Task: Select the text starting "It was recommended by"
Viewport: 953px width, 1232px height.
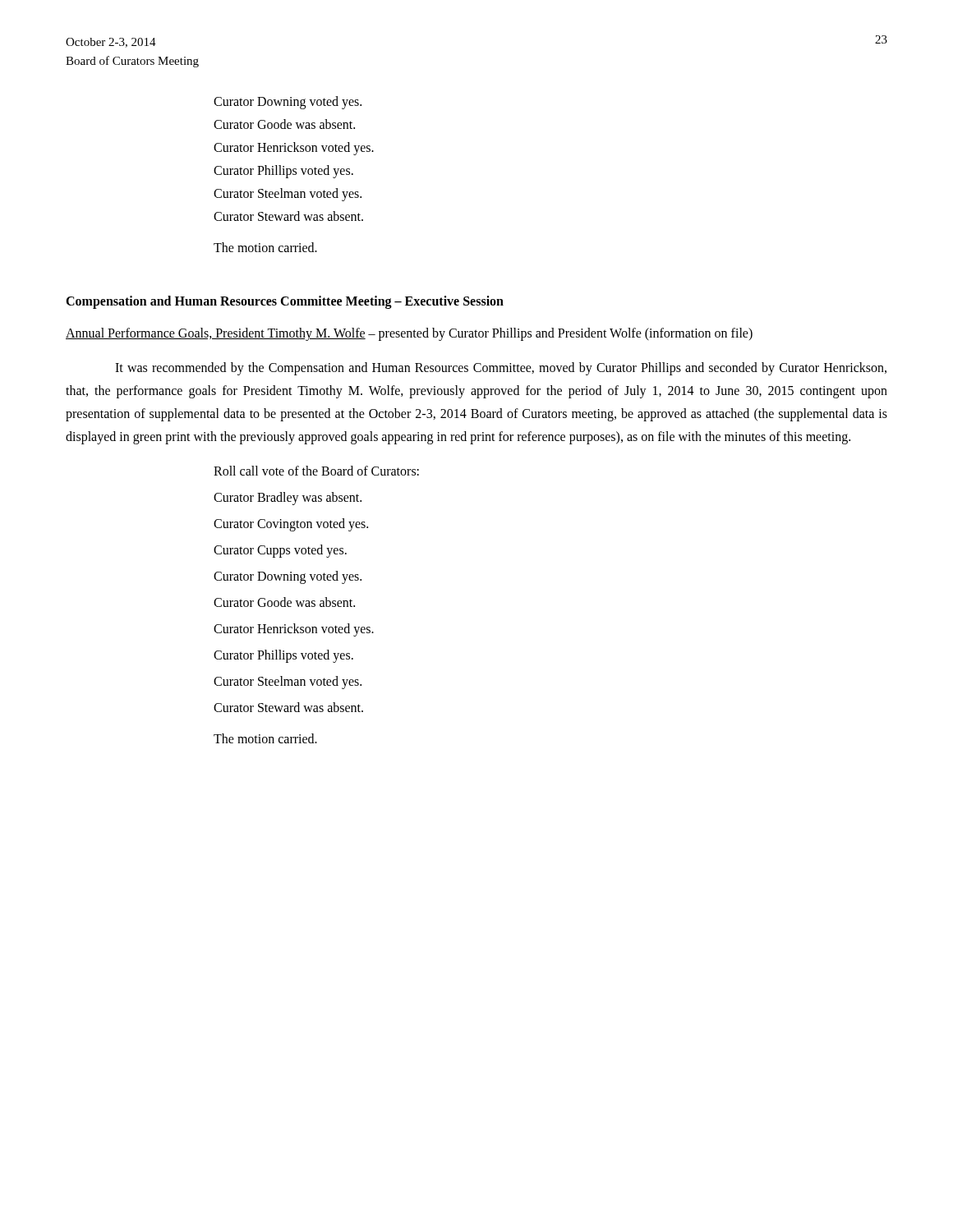Action: click(476, 402)
